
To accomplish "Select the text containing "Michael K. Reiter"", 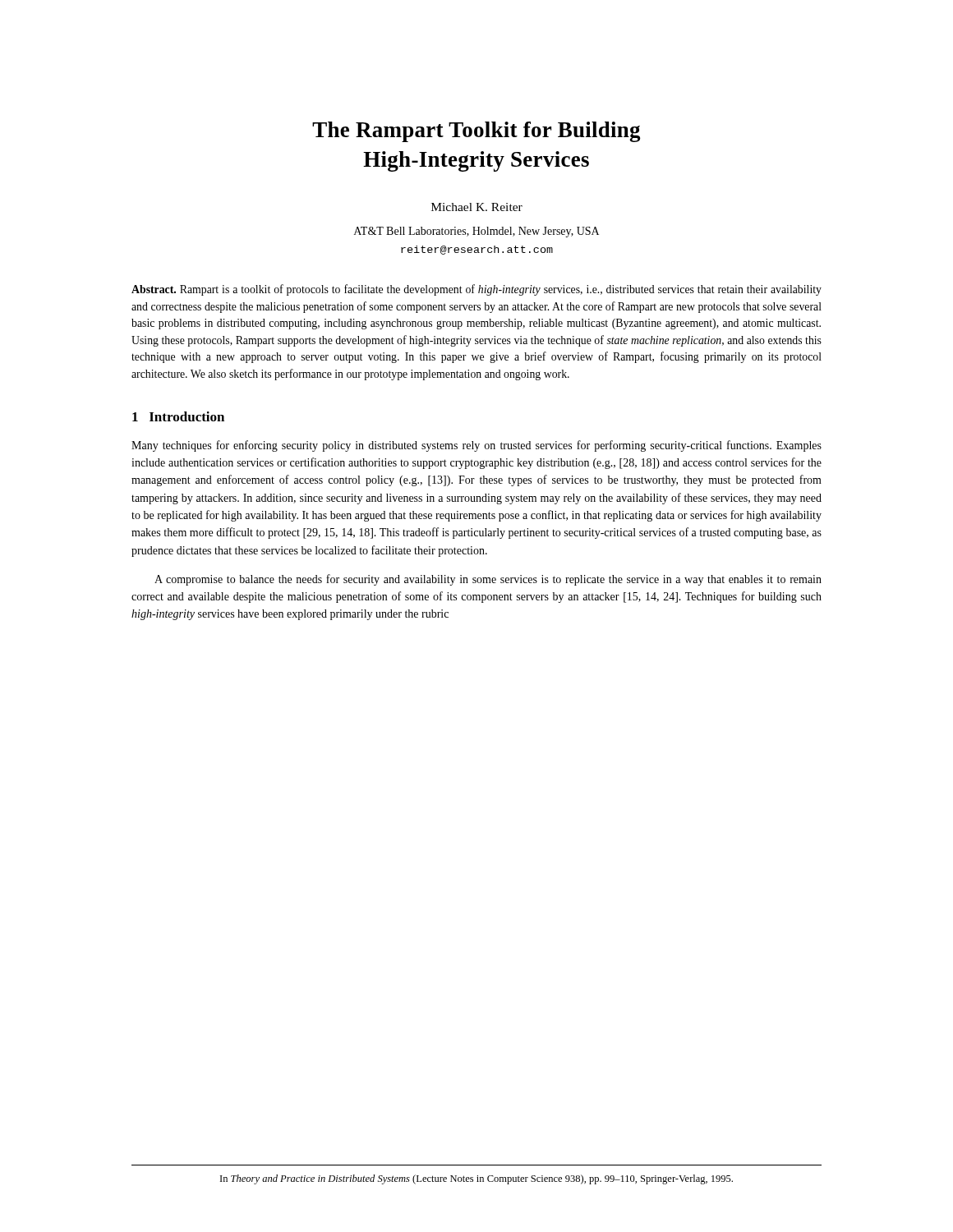I will [x=476, y=206].
